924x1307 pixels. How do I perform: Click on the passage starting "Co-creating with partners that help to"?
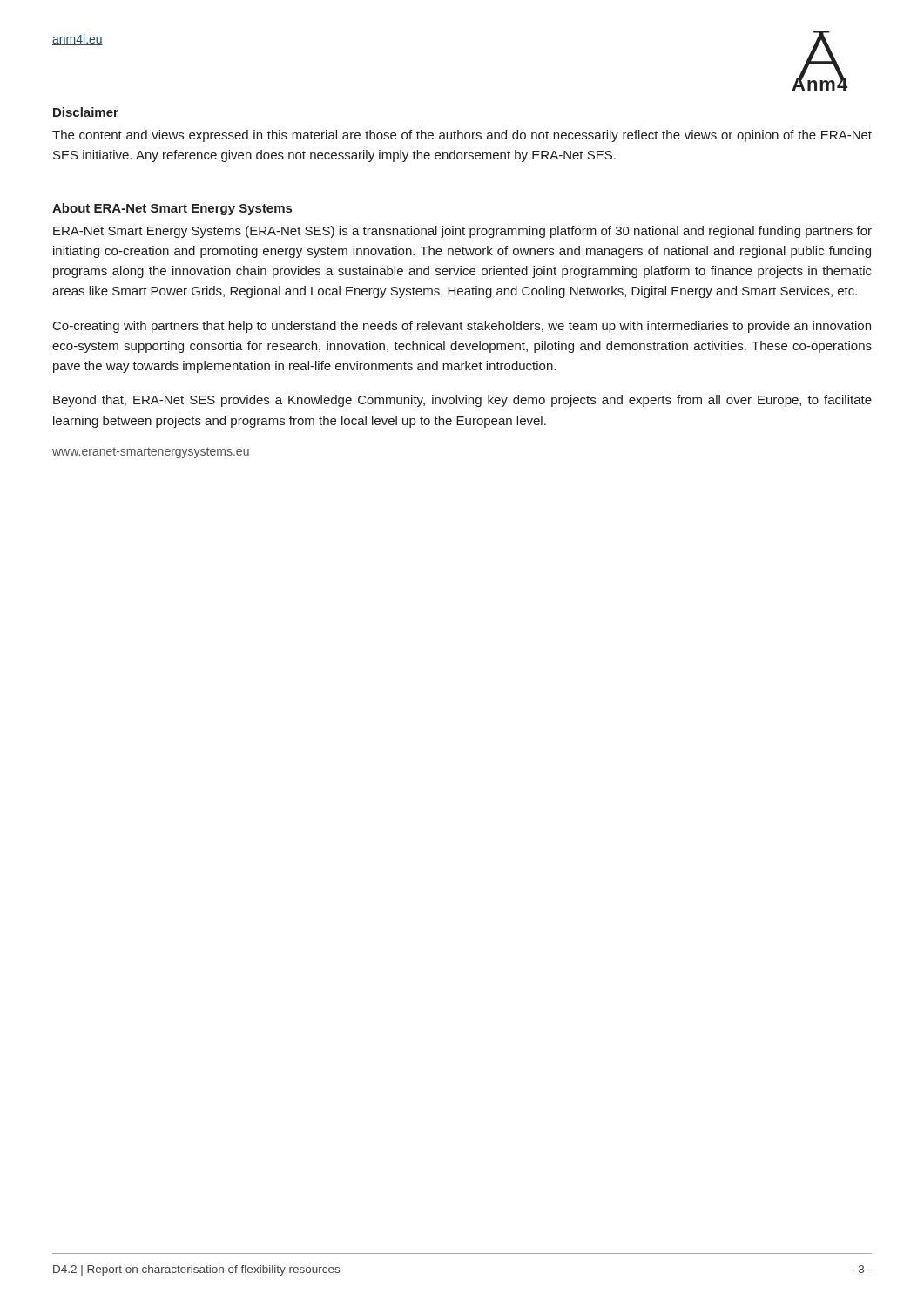[462, 345]
